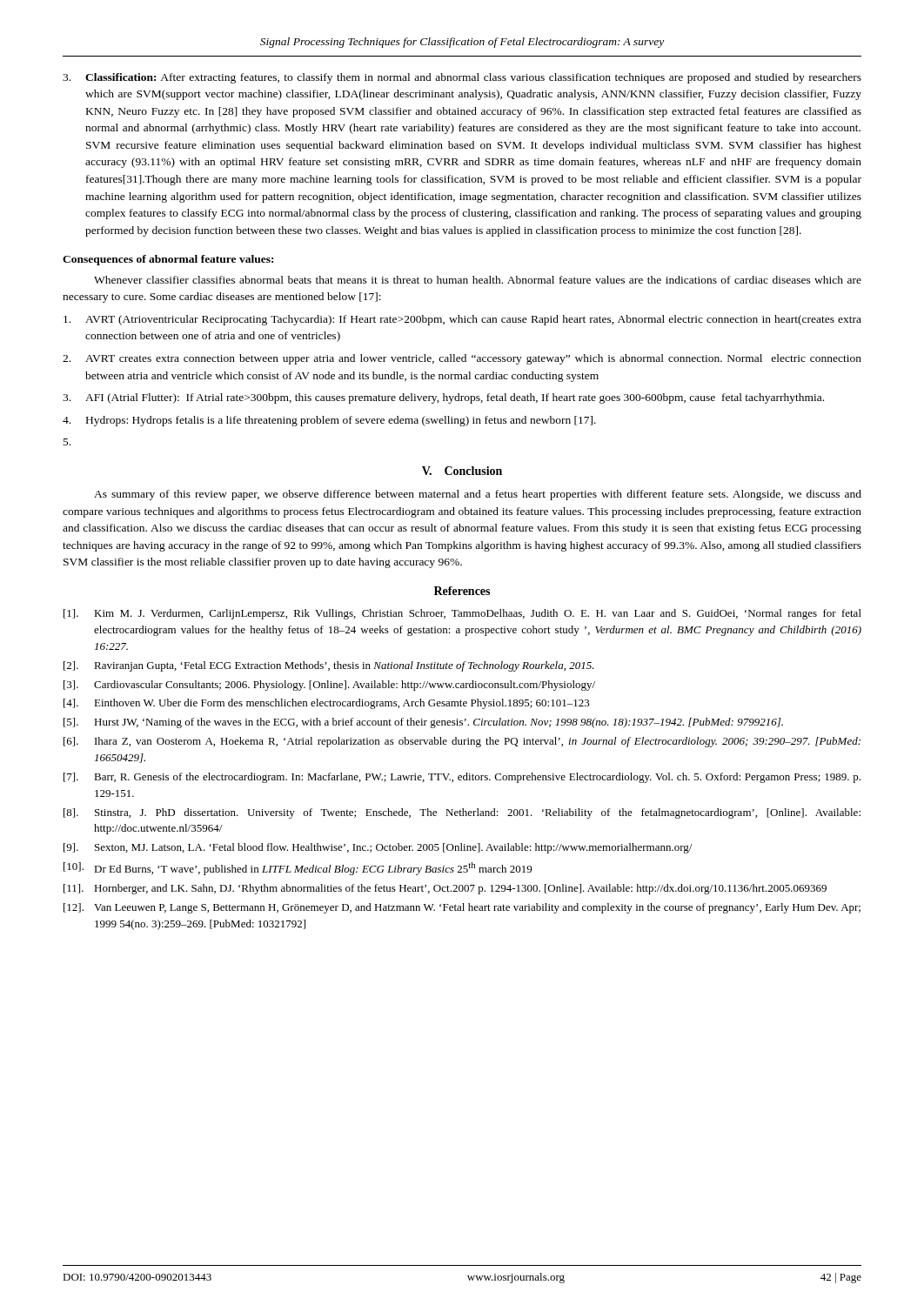Navigate to the element starting "Consequences of abnormal feature"
Screen dimensions: 1305x924
click(x=169, y=259)
